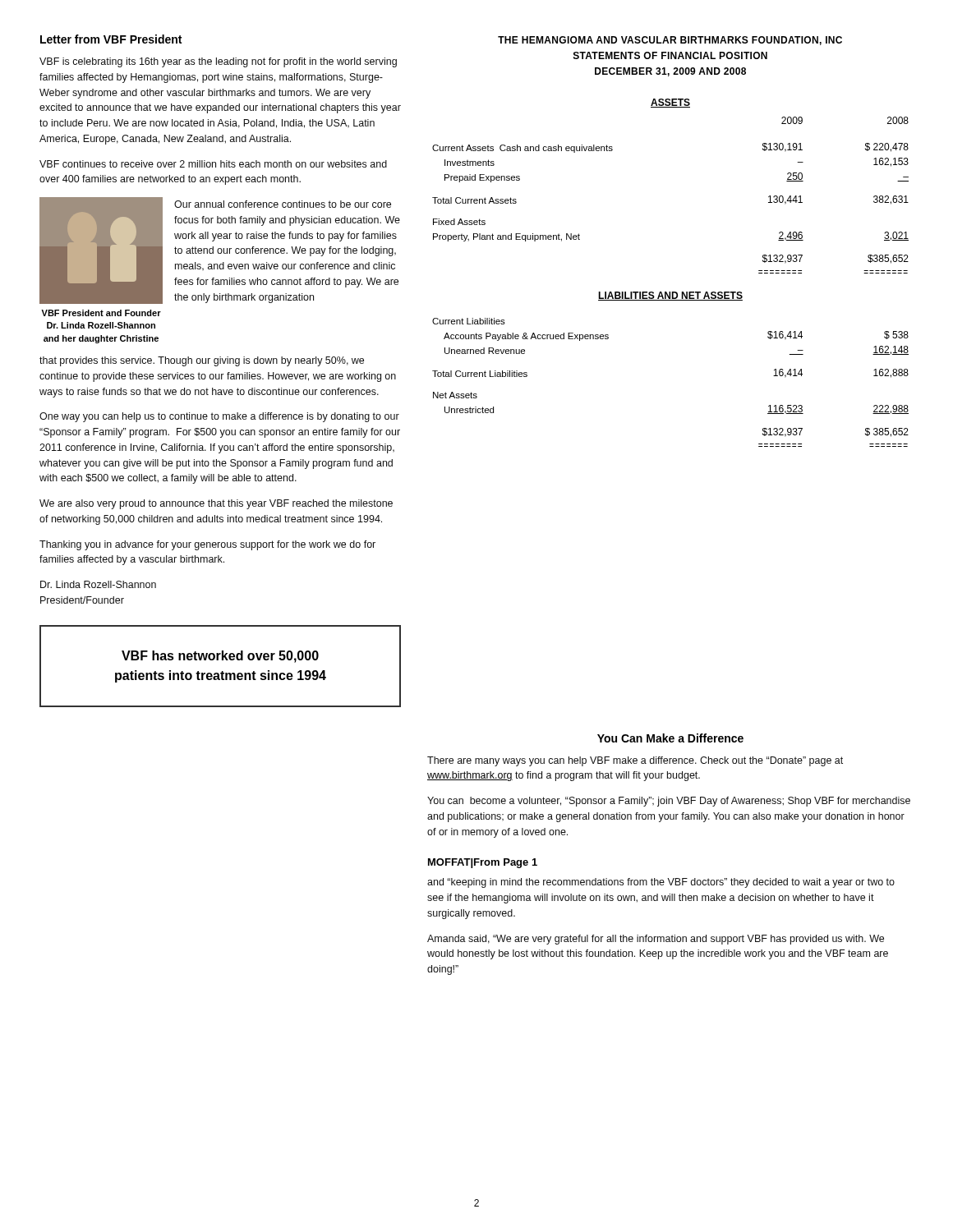953x1232 pixels.
Task: Select the table that reads "Unearned Revenue"
Action: (670, 273)
